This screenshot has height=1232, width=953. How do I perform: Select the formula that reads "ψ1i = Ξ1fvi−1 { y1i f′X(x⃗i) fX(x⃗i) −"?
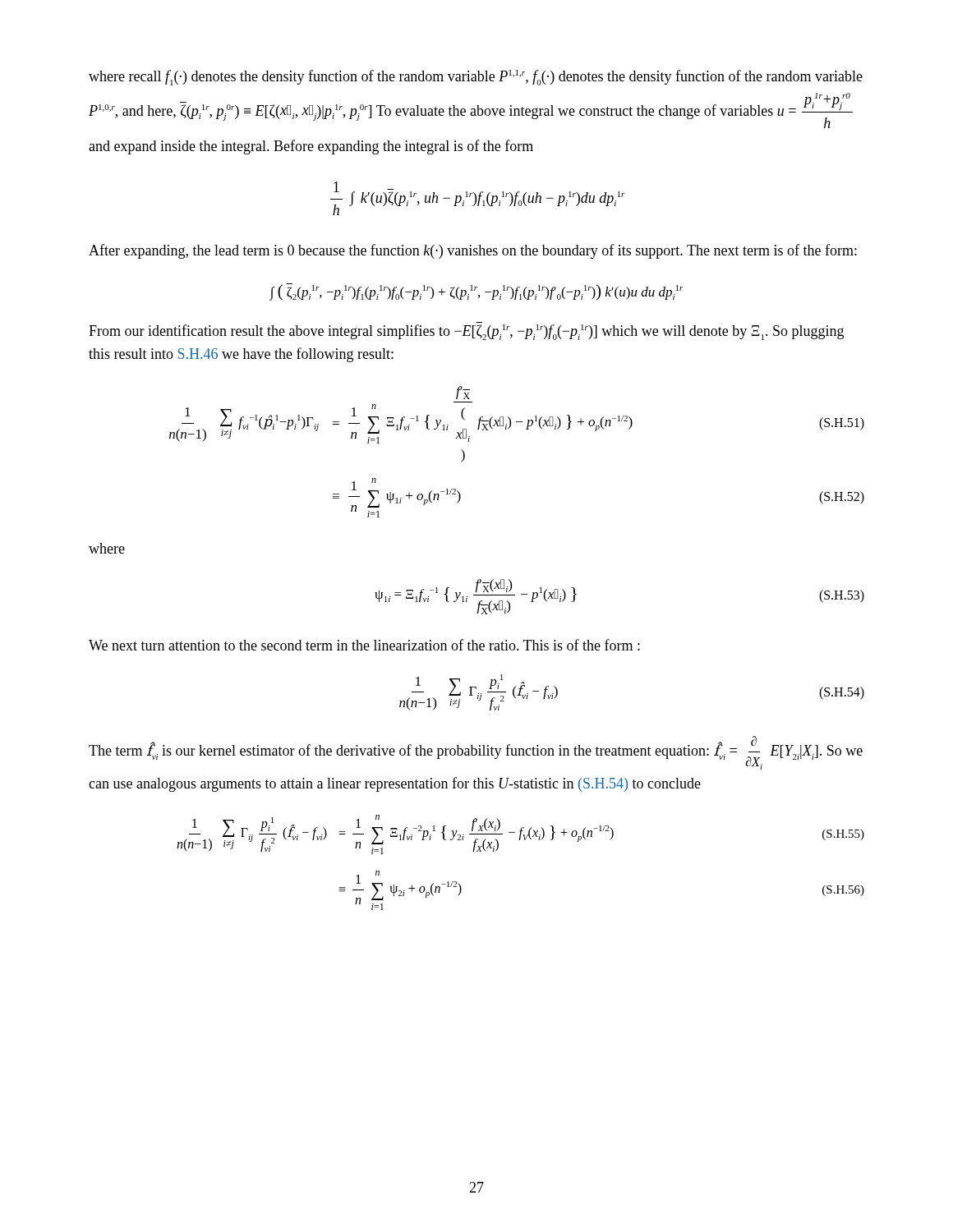tap(494, 595)
